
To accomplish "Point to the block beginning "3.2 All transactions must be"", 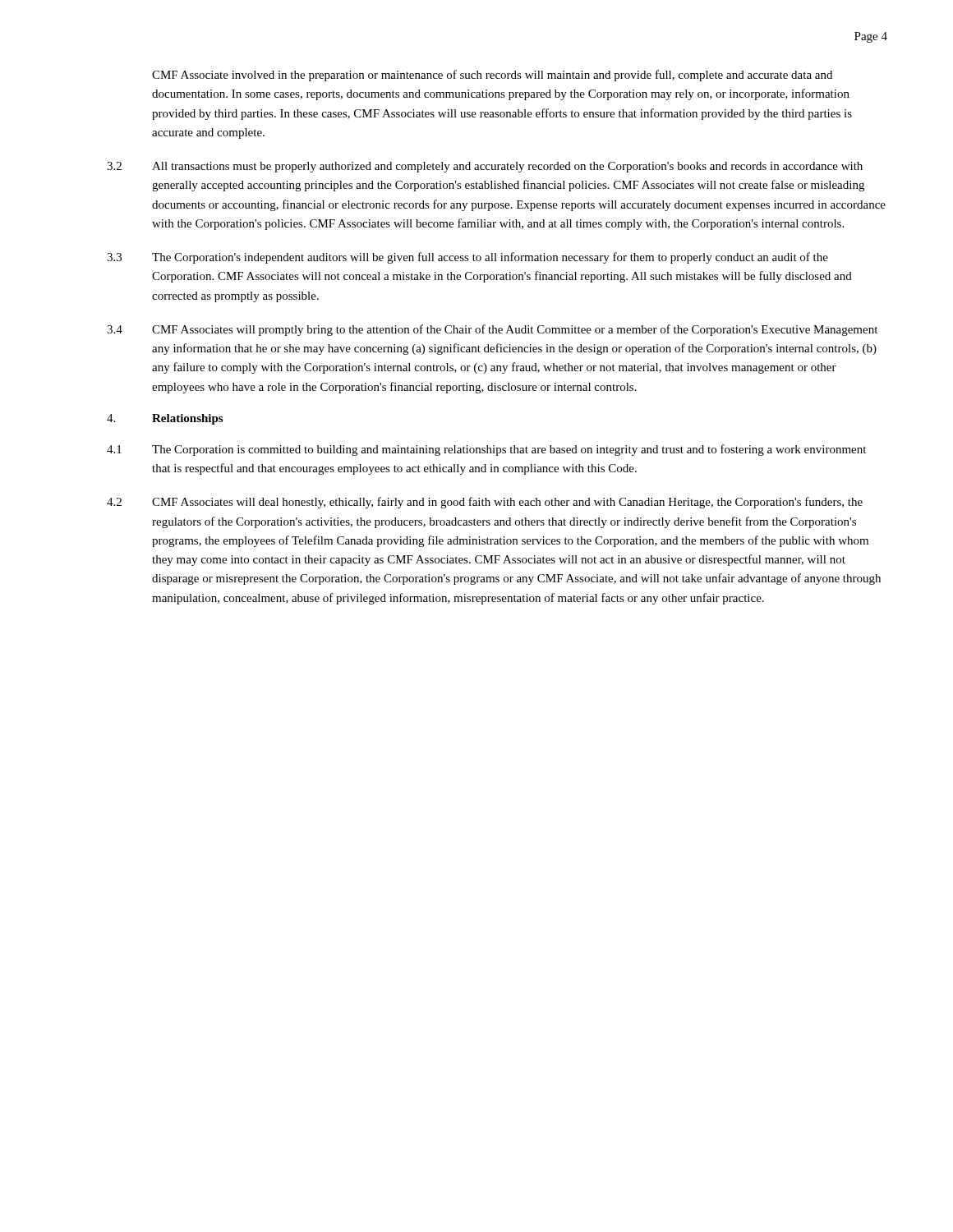I will click(497, 195).
